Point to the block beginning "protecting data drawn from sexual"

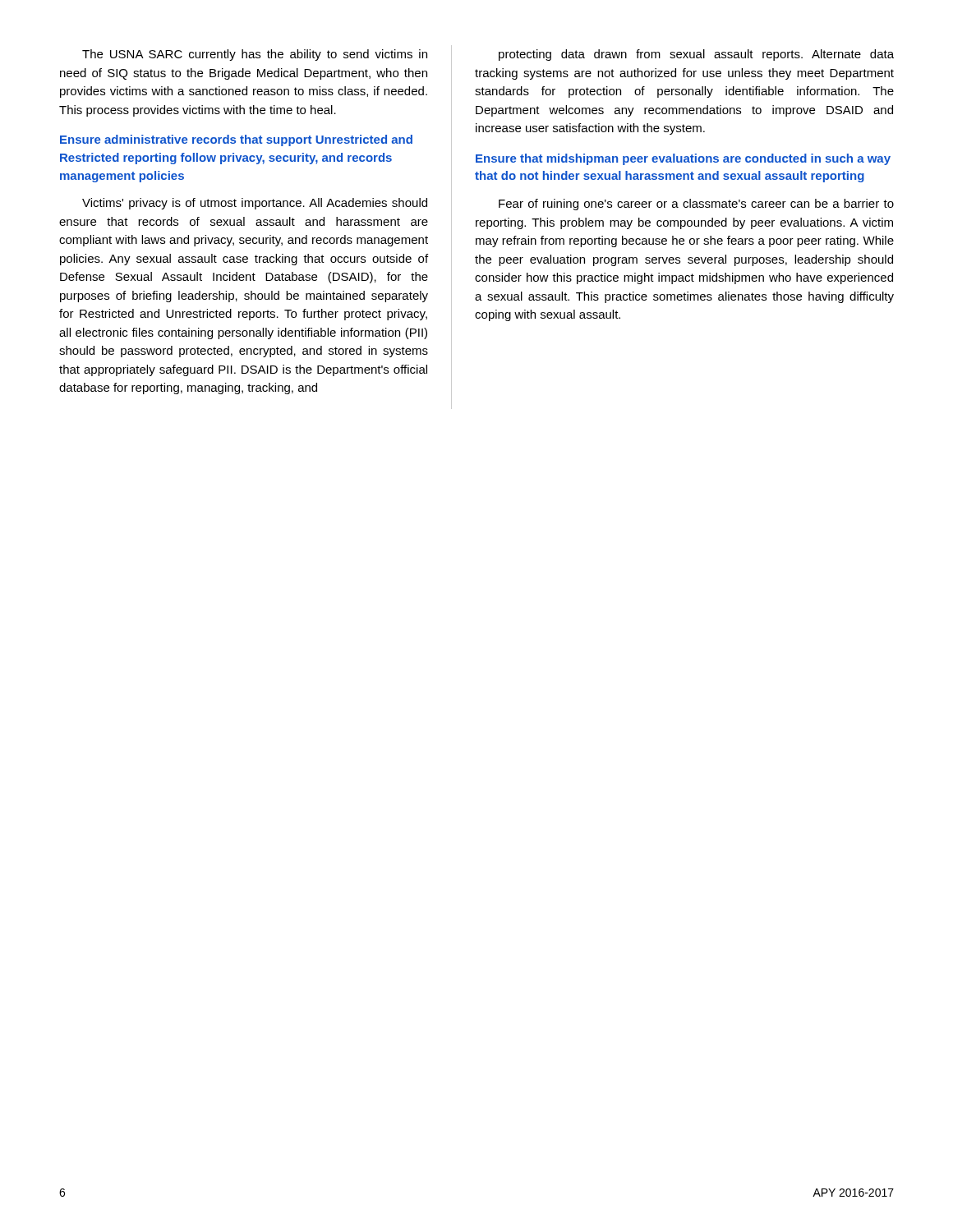click(684, 91)
